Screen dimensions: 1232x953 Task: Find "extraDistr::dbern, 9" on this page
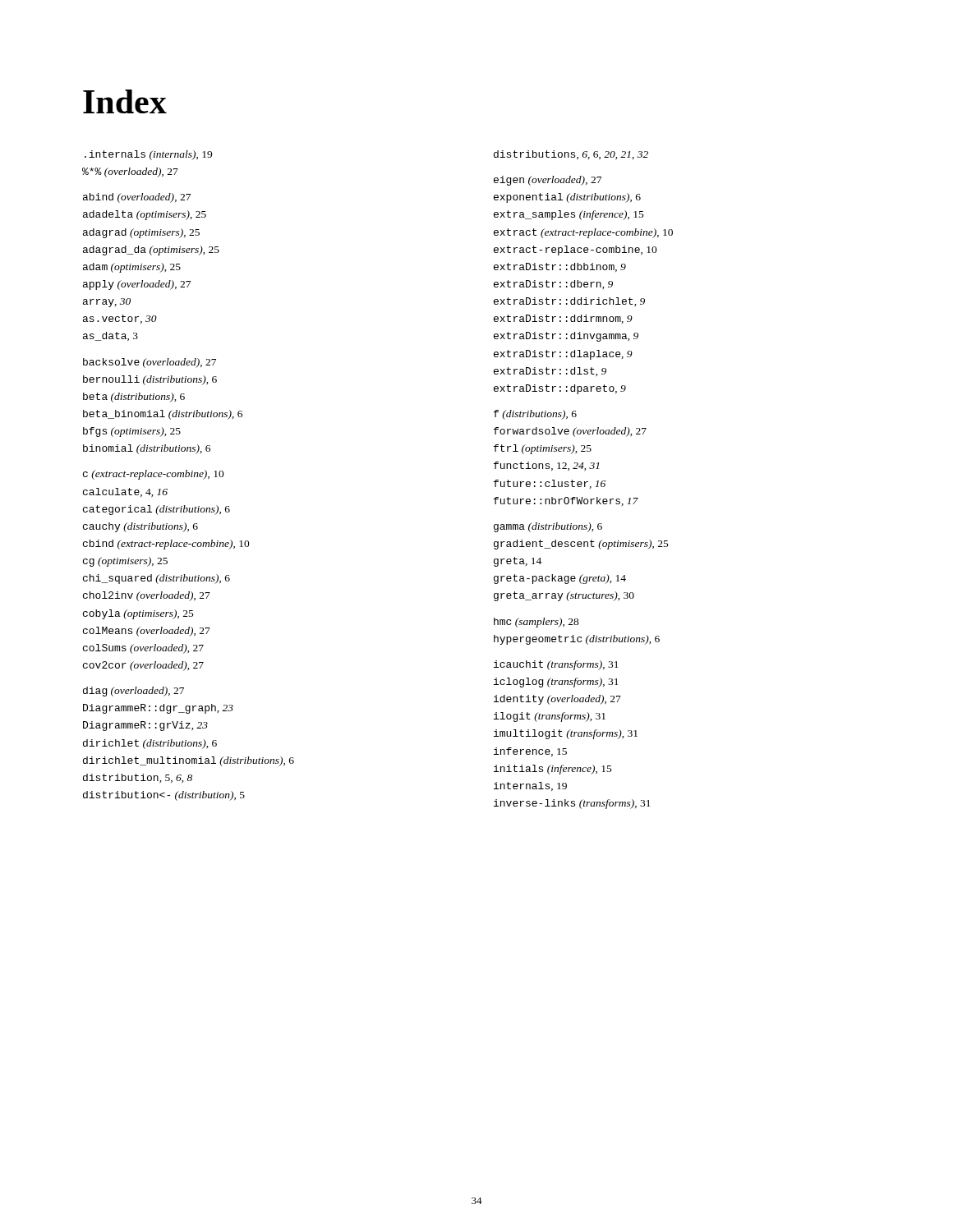[553, 284]
